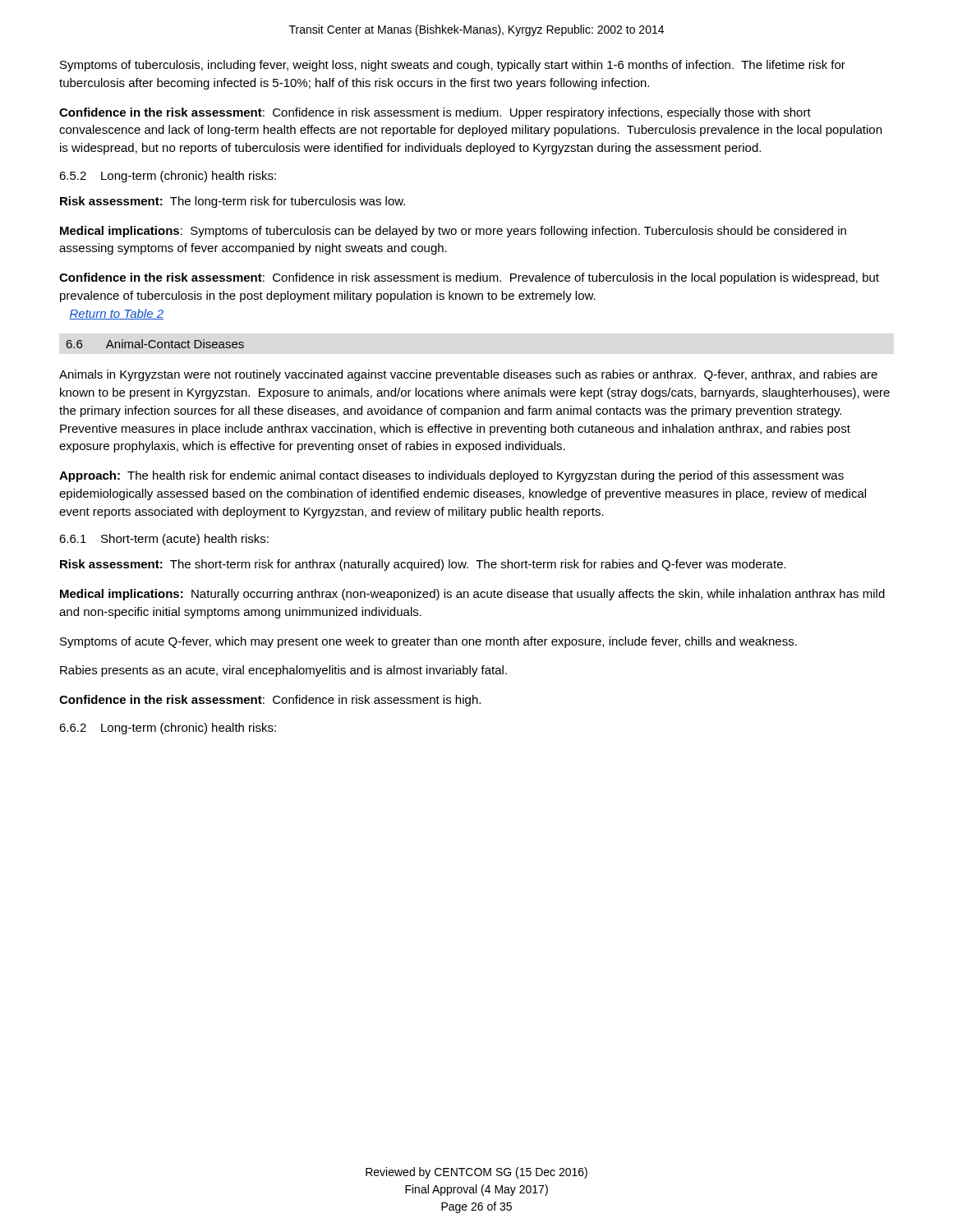
Task: Click on the text block that says "Animals in Kyrgyzstan"
Action: click(x=475, y=410)
